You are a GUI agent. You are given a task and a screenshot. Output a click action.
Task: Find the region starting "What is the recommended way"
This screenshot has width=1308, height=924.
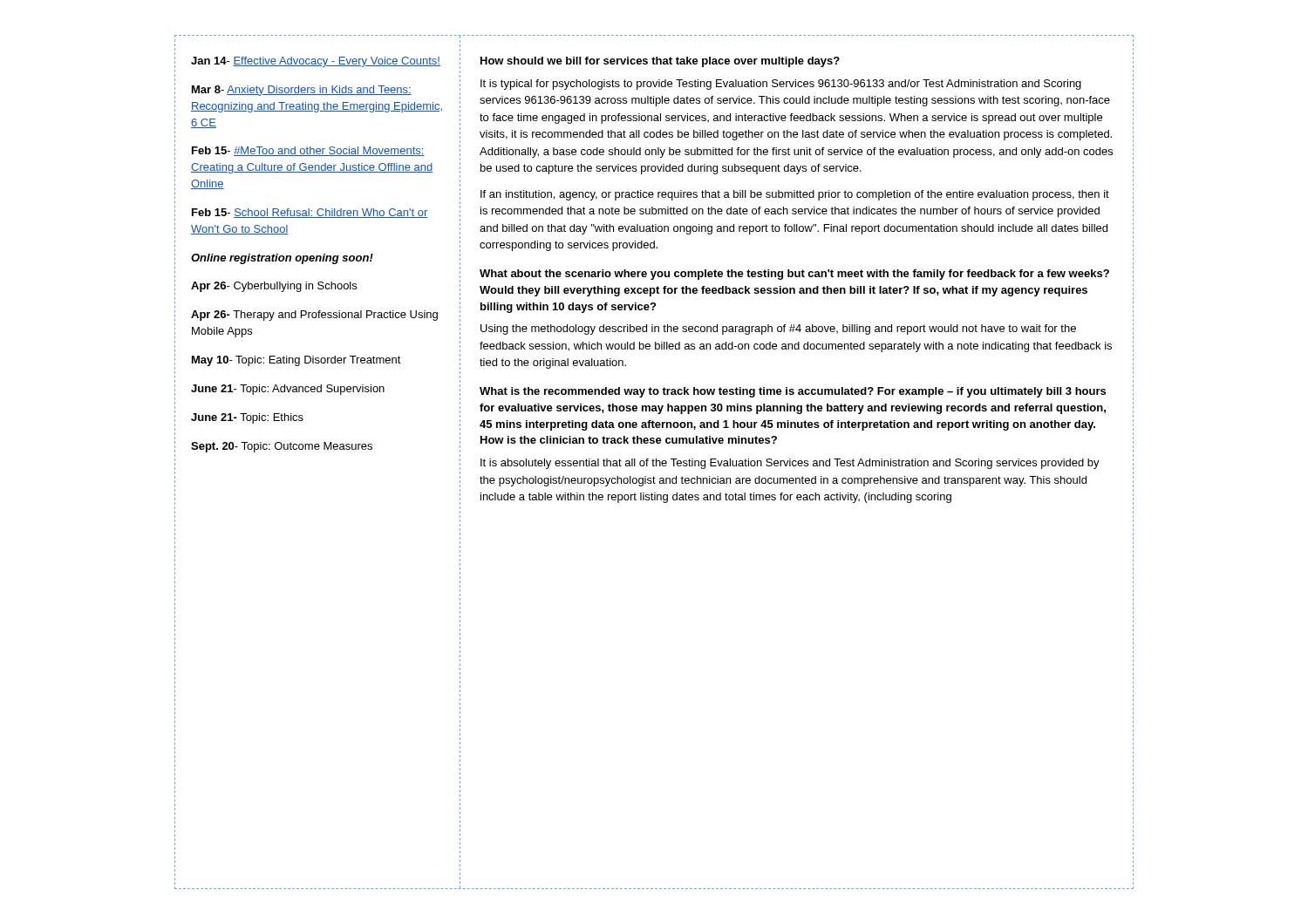[793, 415]
